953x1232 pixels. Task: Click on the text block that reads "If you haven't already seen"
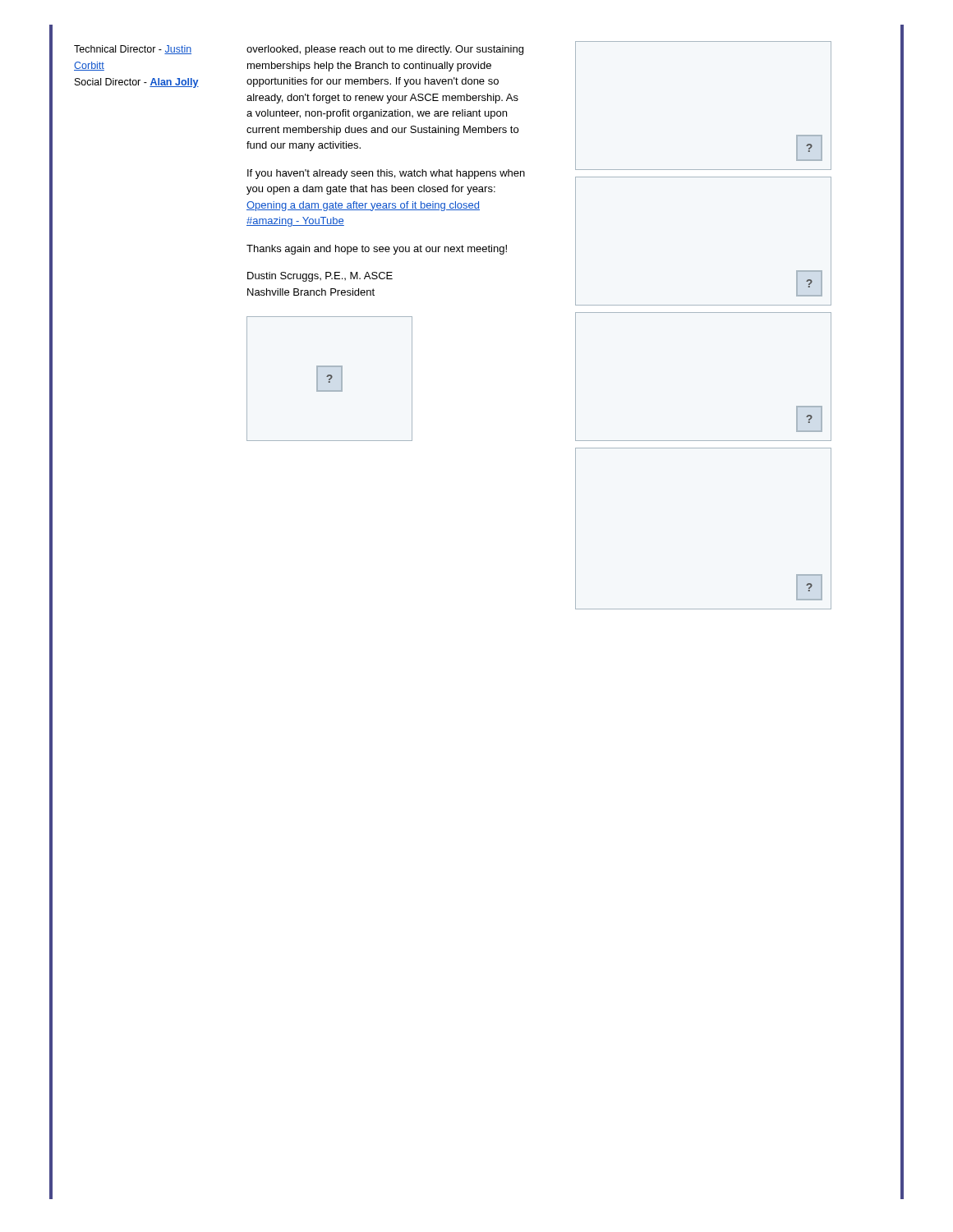click(x=386, y=197)
